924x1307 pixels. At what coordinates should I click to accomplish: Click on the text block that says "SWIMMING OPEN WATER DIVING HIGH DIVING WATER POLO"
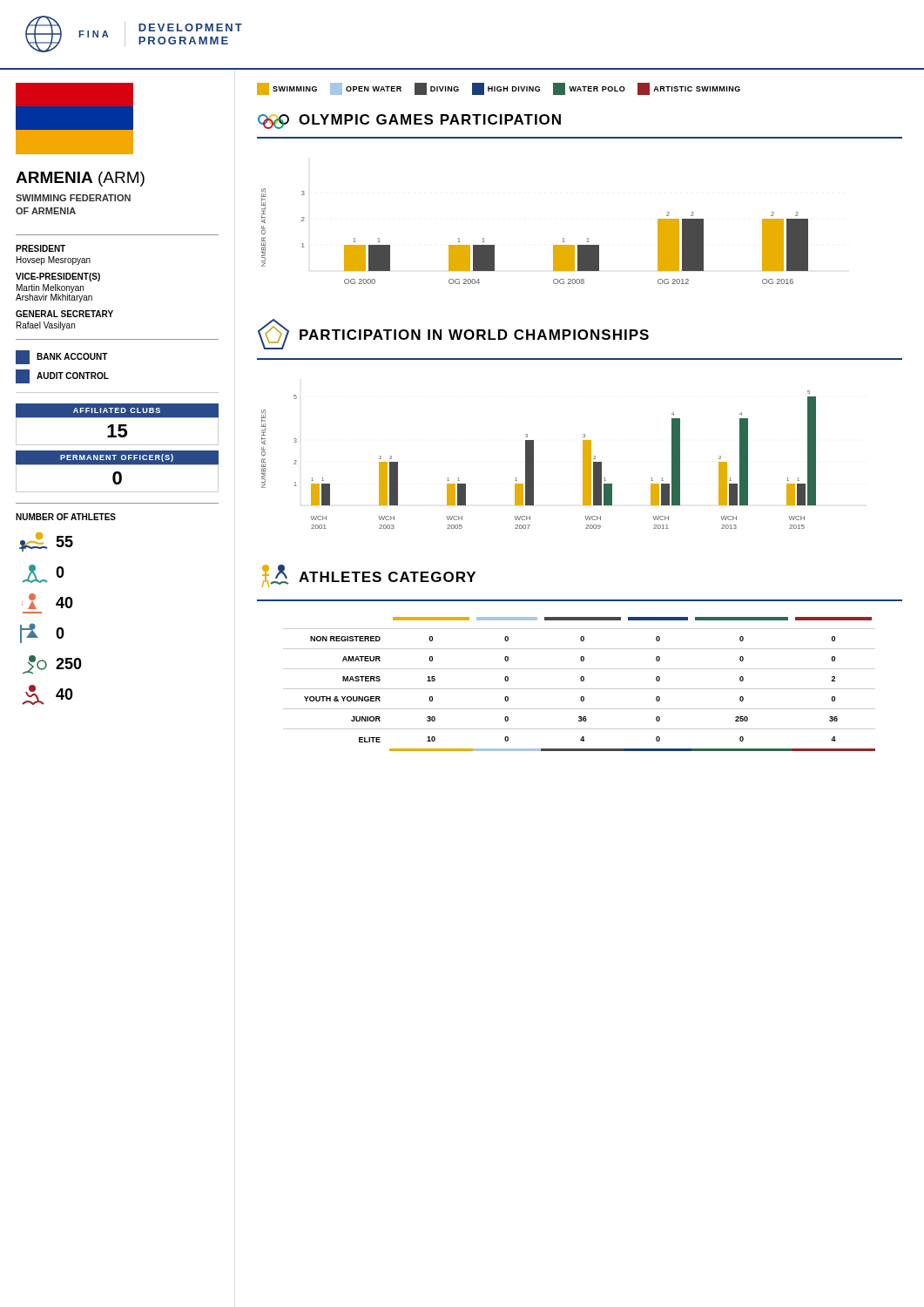499,89
